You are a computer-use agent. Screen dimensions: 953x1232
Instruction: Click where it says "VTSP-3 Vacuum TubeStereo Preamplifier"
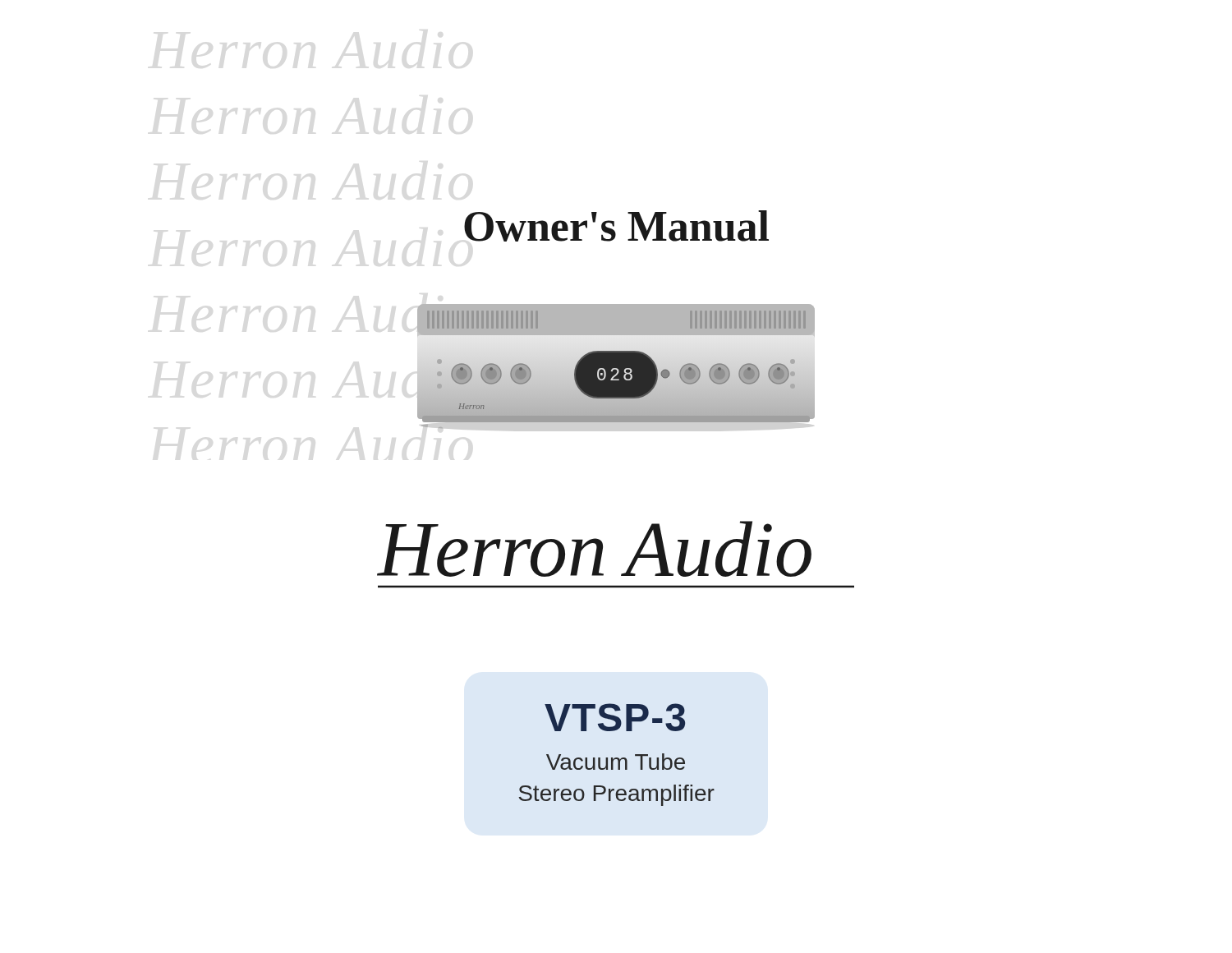click(x=616, y=752)
